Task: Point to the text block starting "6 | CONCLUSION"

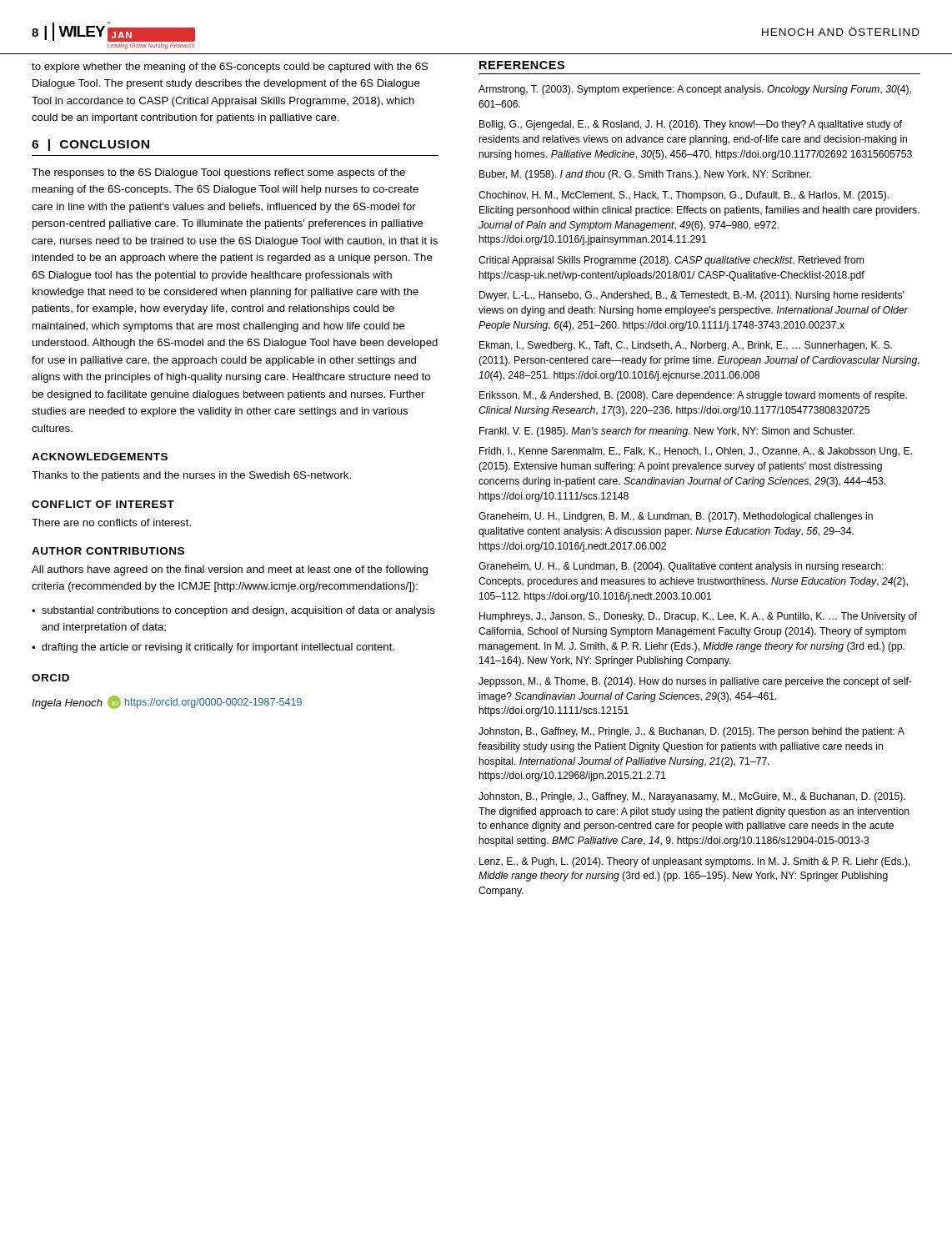Action: [91, 144]
